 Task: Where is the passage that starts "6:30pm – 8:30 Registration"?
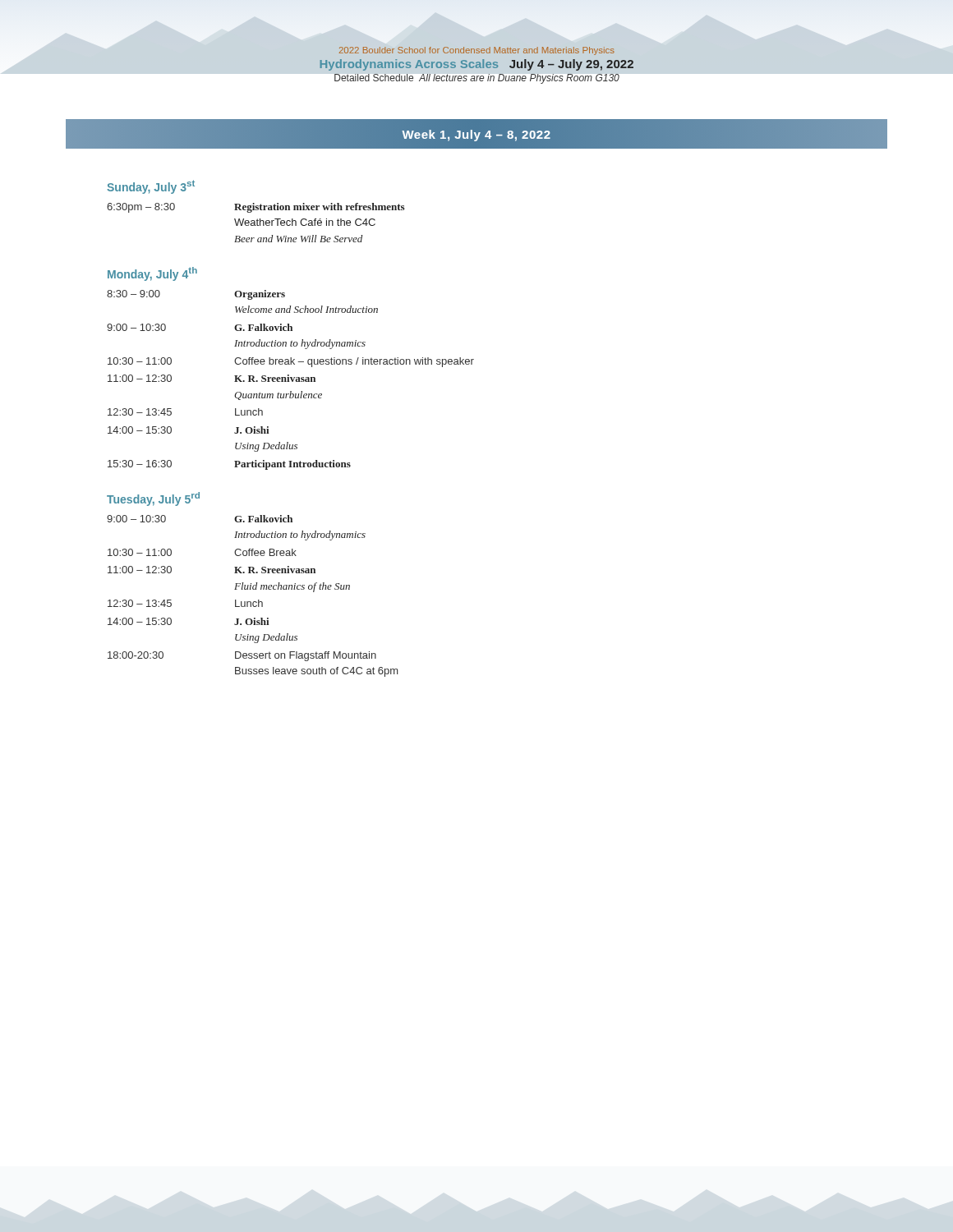tap(256, 208)
